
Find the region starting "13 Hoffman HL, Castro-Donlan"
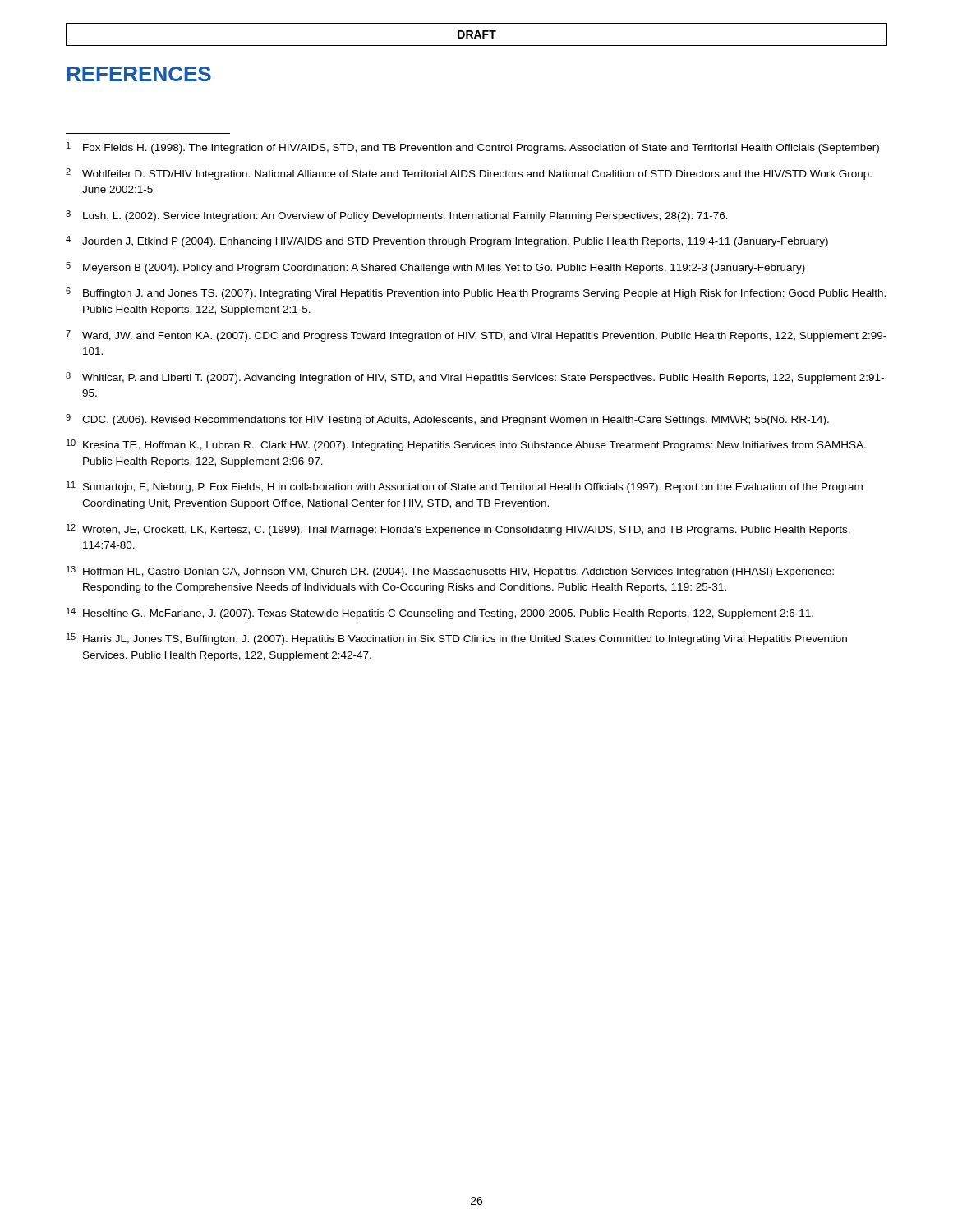[x=450, y=578]
